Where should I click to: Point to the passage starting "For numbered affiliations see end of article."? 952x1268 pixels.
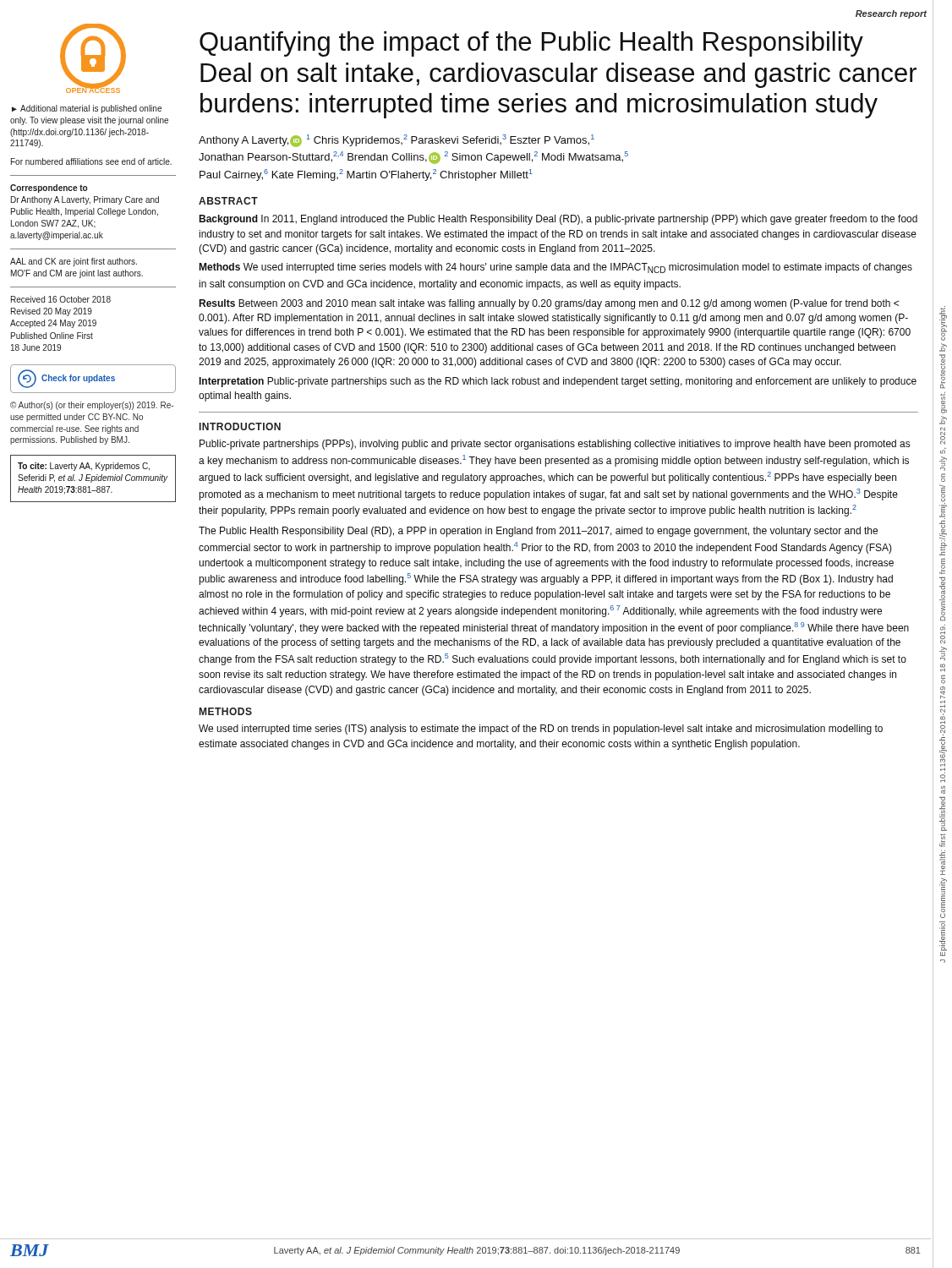point(91,162)
